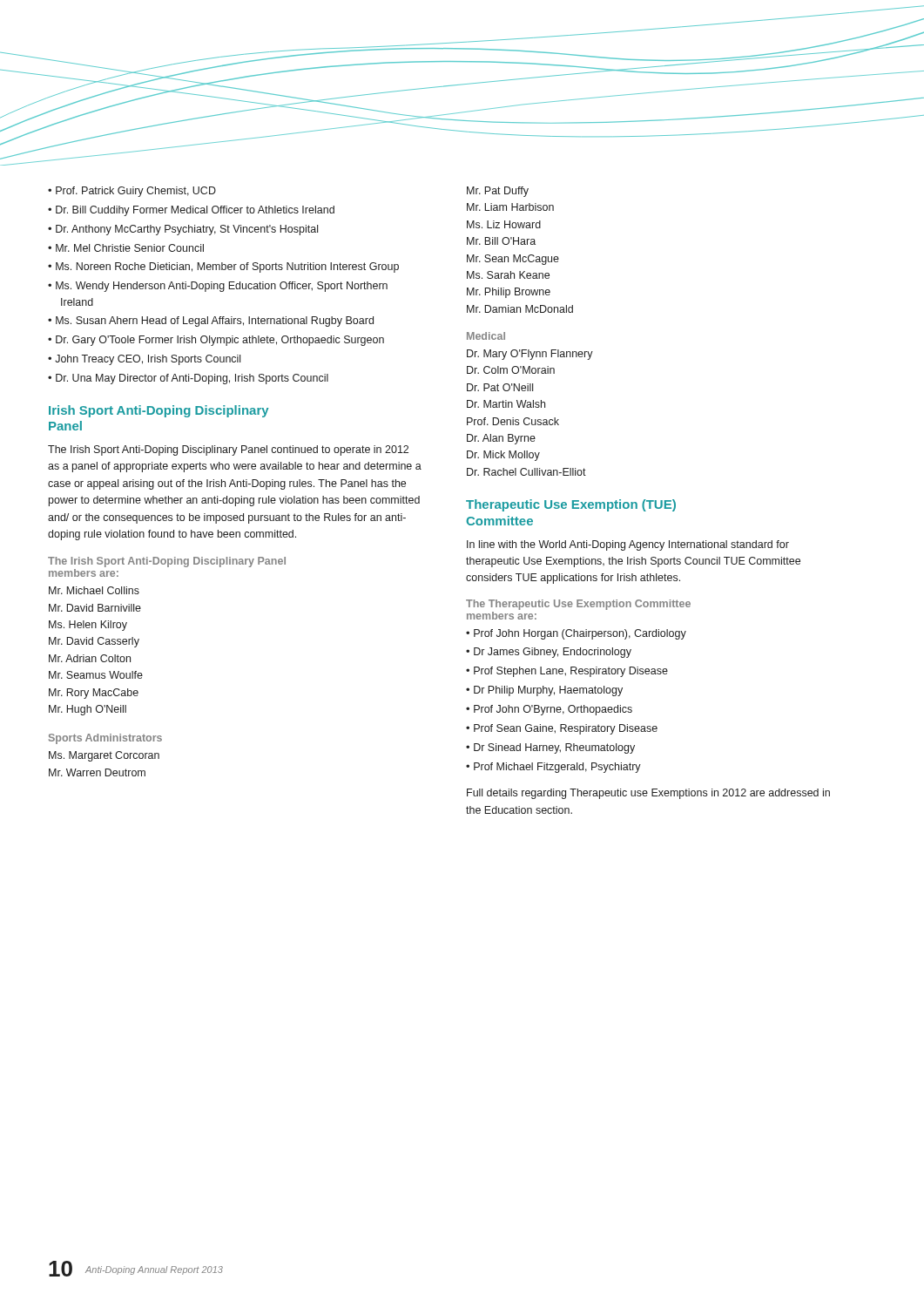The height and width of the screenshot is (1307, 924).
Task: Where does it say "Irish Sport Anti-Doping DisciplinaryPanel"?
Action: coord(158,418)
